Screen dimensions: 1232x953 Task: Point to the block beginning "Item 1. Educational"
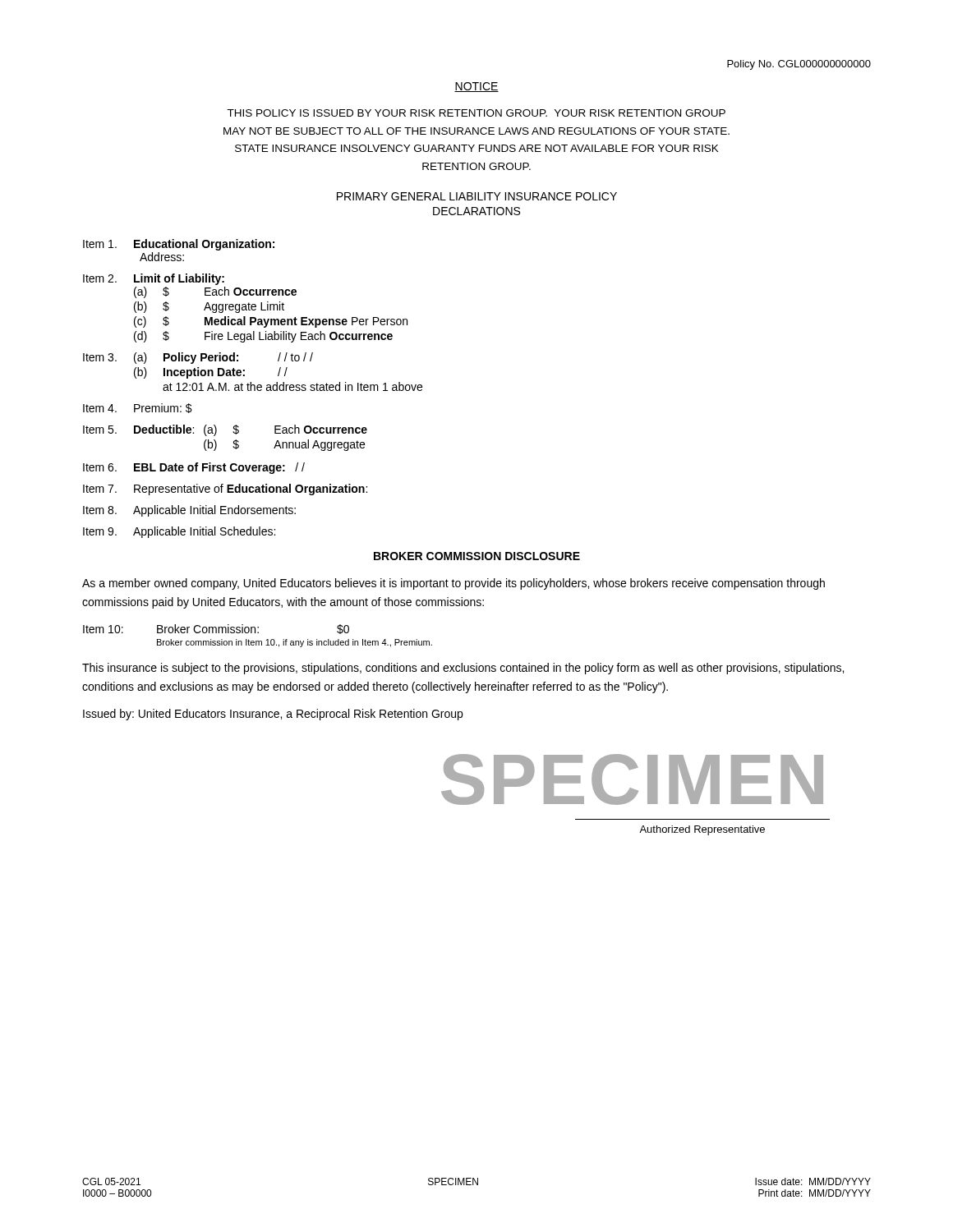pyautogui.click(x=179, y=251)
